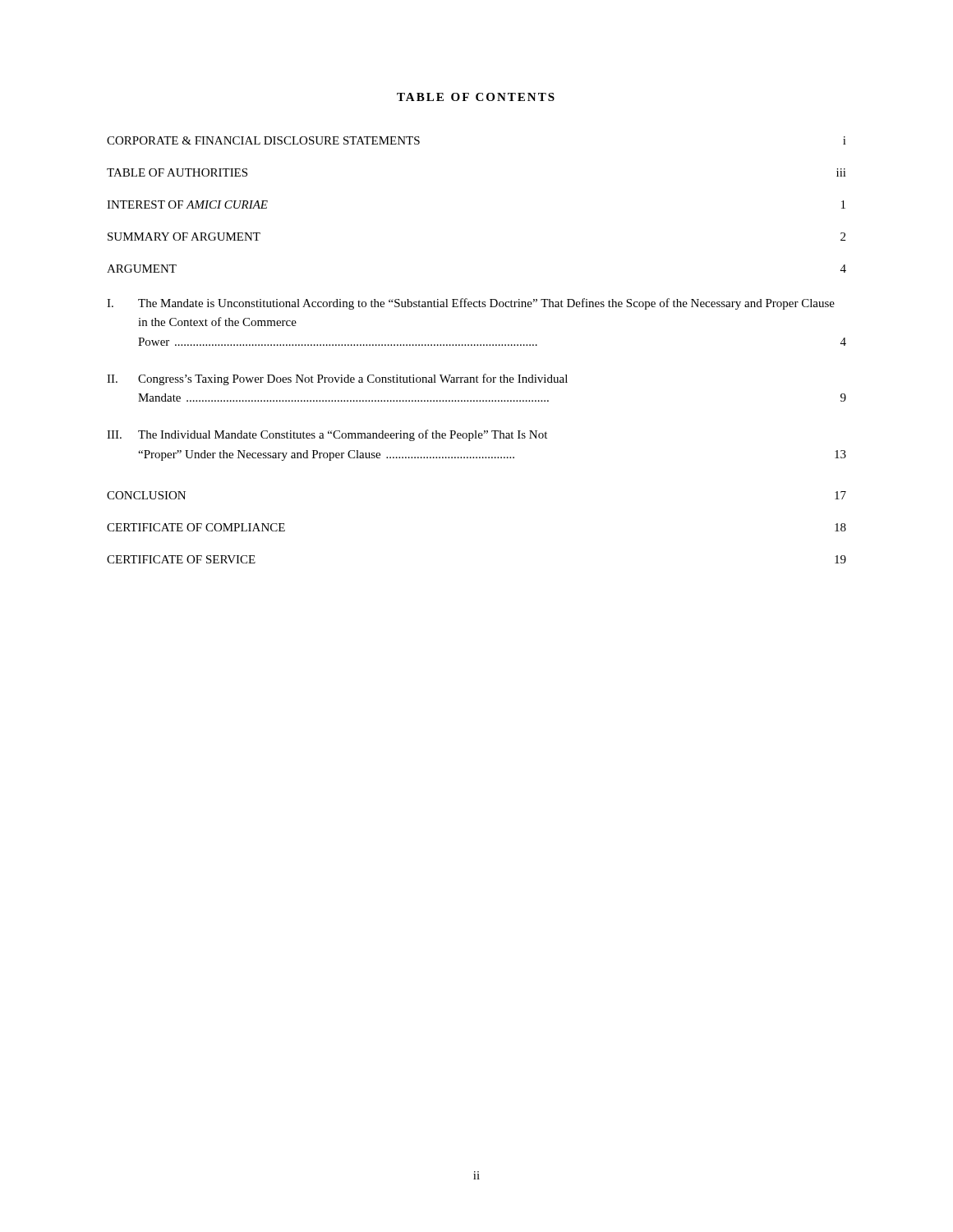Select the region starting "INTEREST OF AMICI CURIAE"

(x=180, y=205)
